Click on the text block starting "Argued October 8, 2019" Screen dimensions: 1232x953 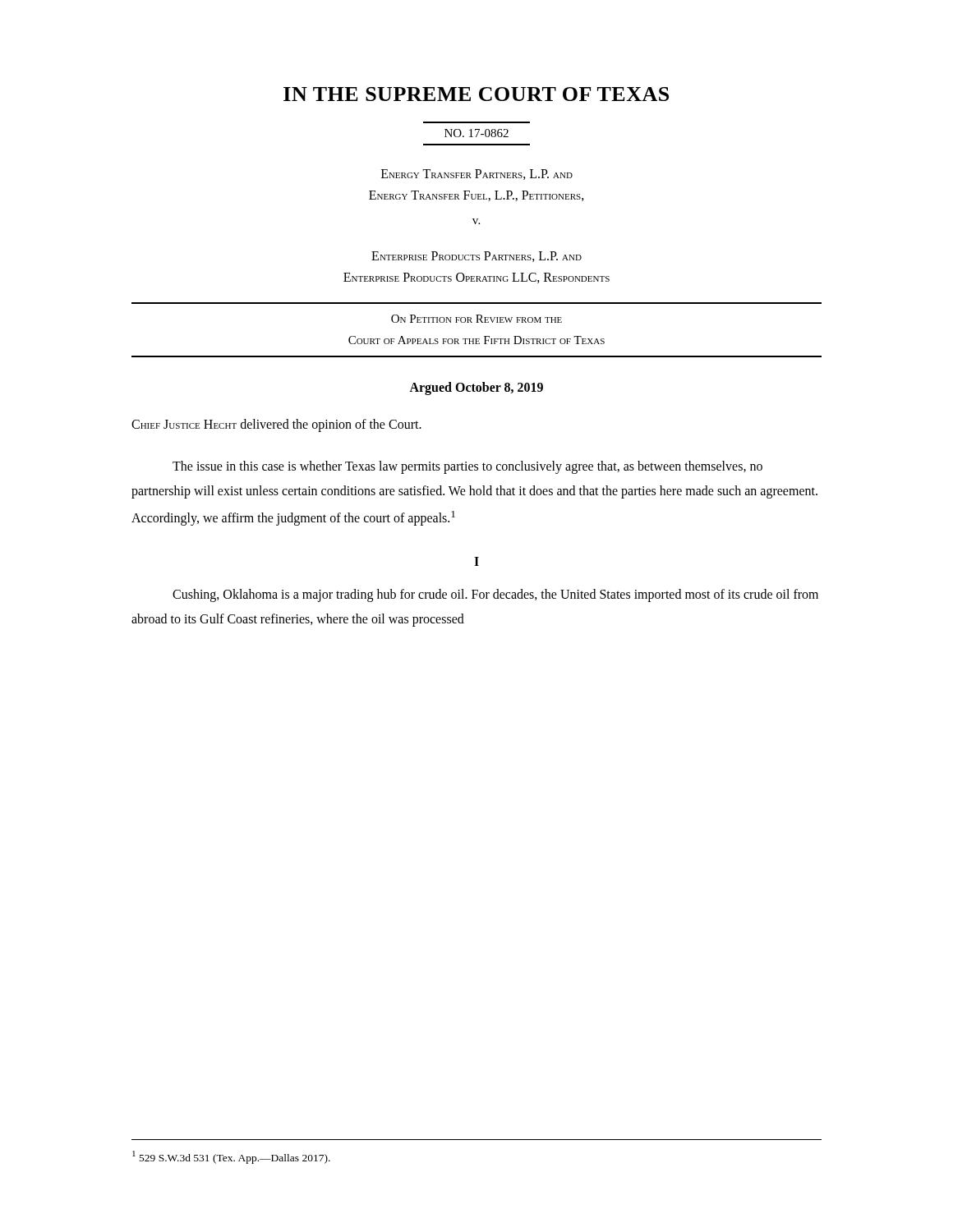tap(476, 388)
